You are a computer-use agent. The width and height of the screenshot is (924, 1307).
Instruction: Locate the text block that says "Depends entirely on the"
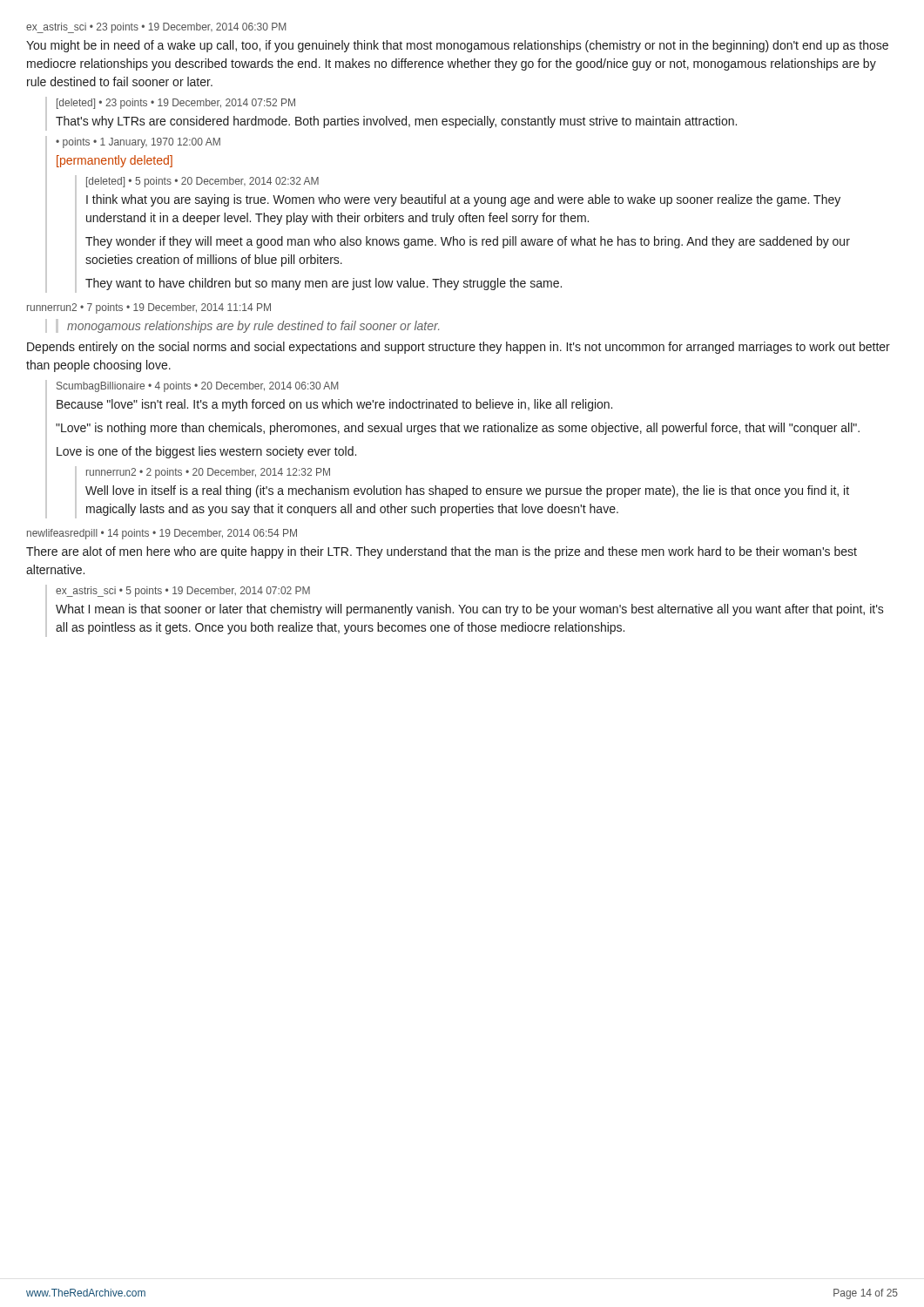(x=458, y=356)
